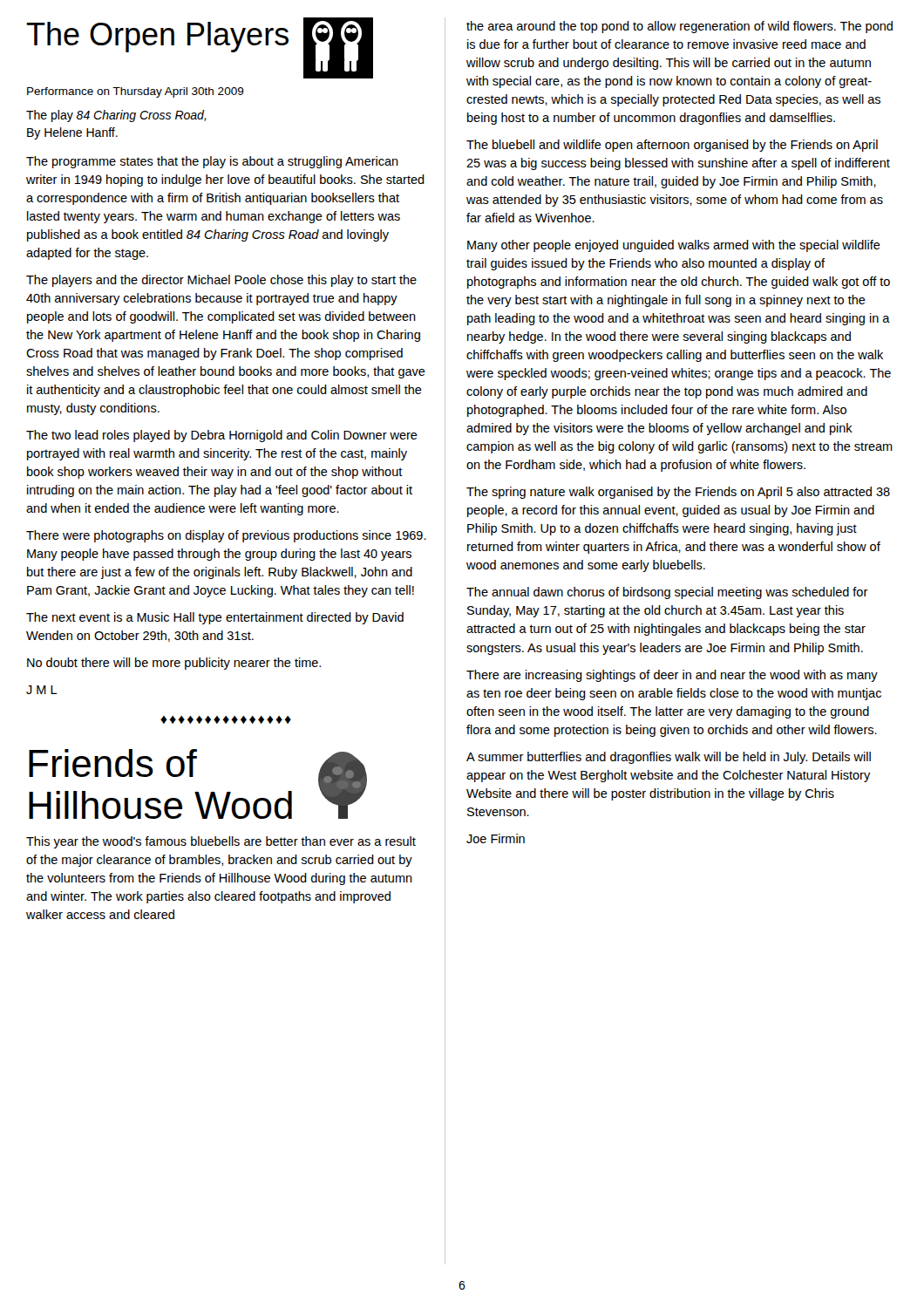Click on the passage starting "Joe Firmin"
Viewport: 924px width, 1308px height.
point(496,838)
